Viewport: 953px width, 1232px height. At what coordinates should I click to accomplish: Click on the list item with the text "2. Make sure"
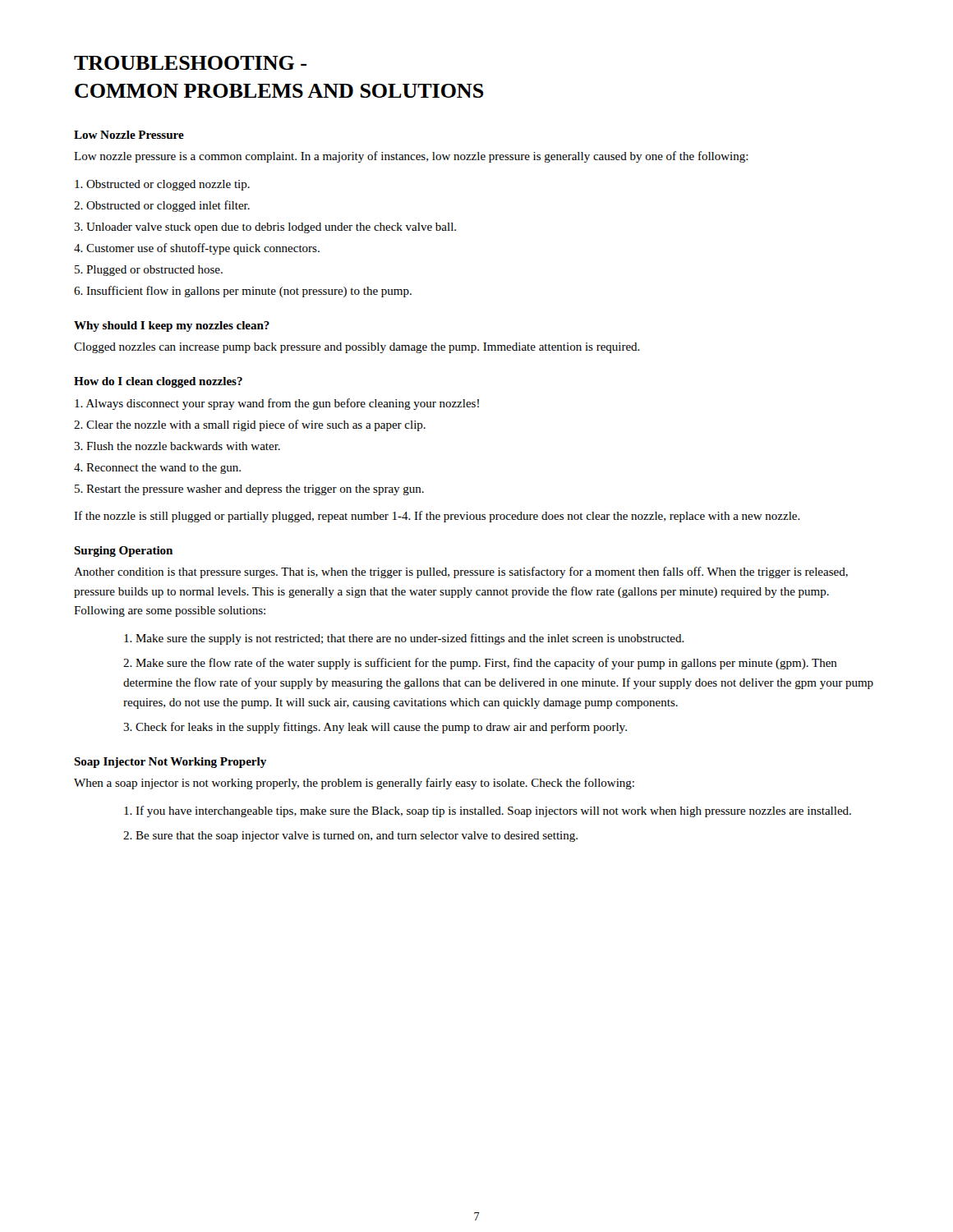pyautogui.click(x=498, y=683)
